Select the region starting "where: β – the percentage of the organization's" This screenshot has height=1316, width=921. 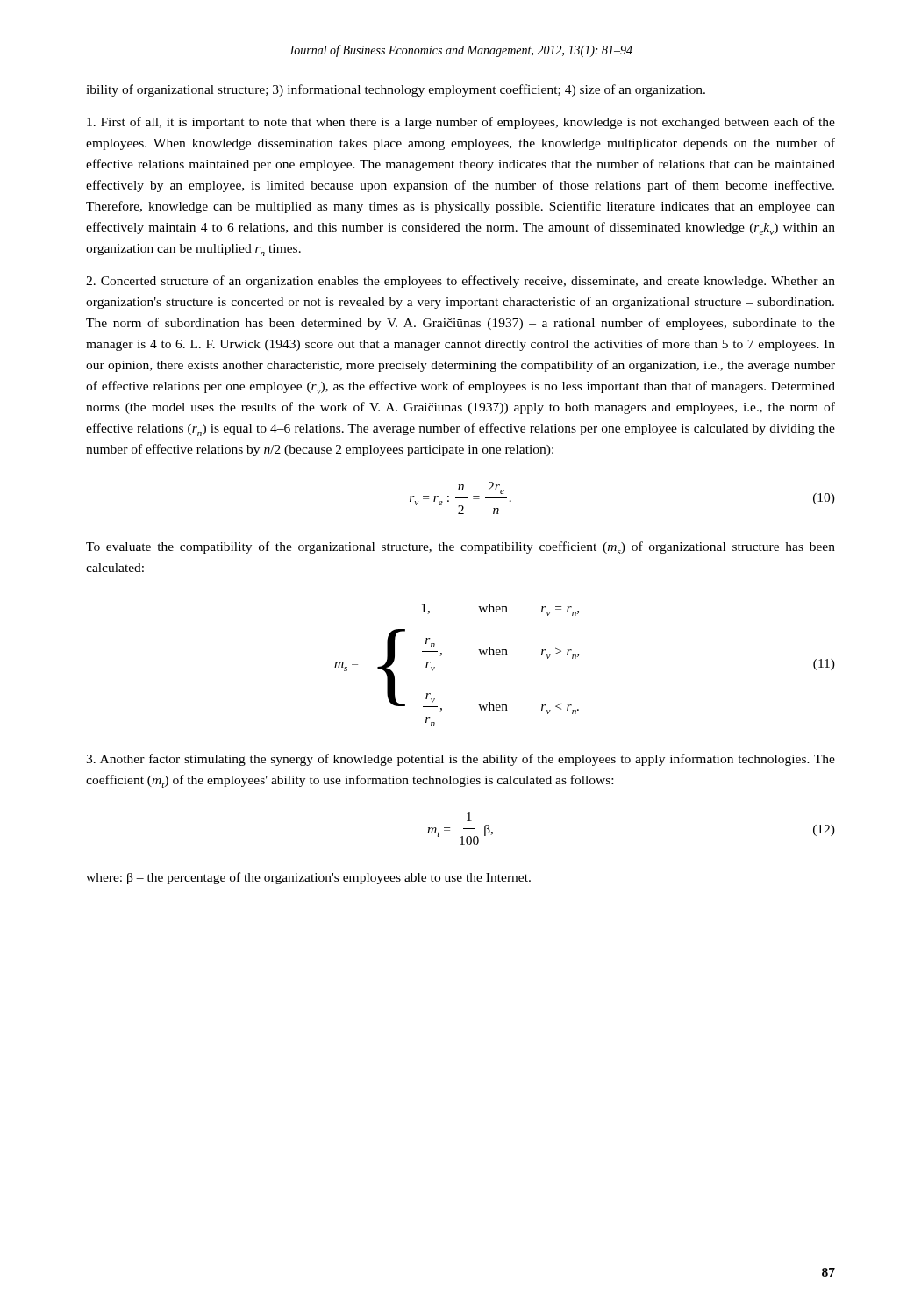click(309, 877)
